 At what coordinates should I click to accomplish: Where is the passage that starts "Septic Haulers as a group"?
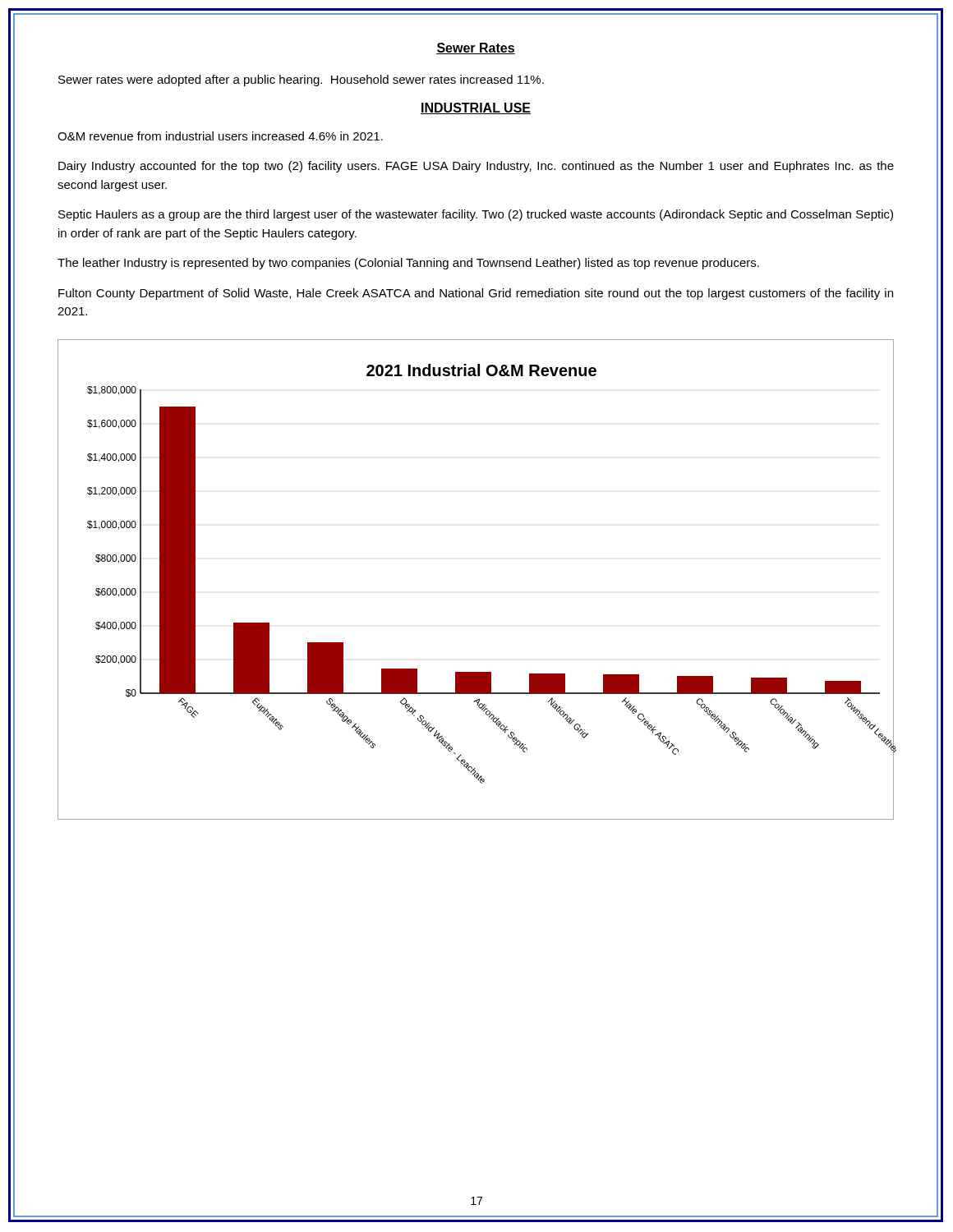coord(476,223)
